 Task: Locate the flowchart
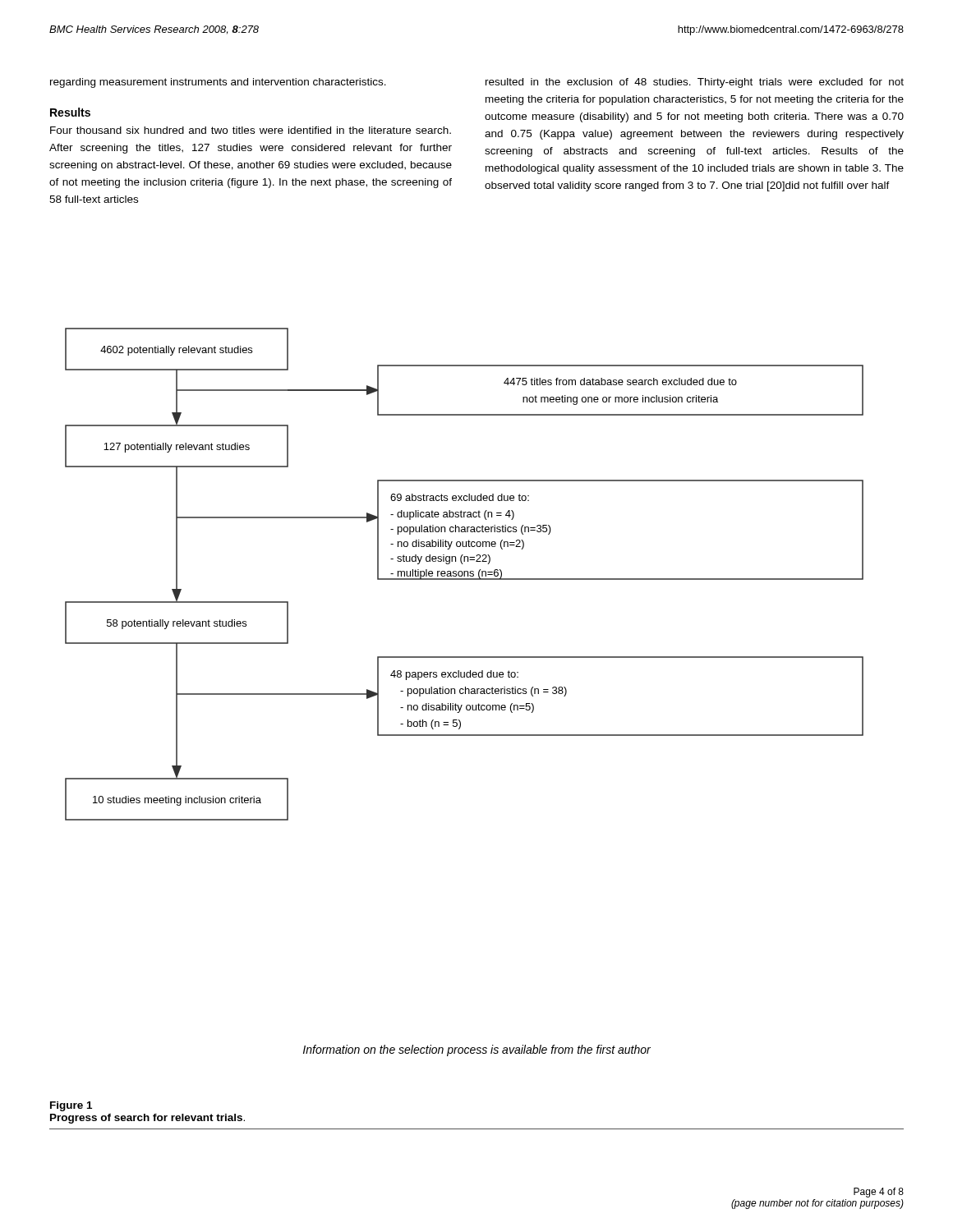tap(476, 679)
